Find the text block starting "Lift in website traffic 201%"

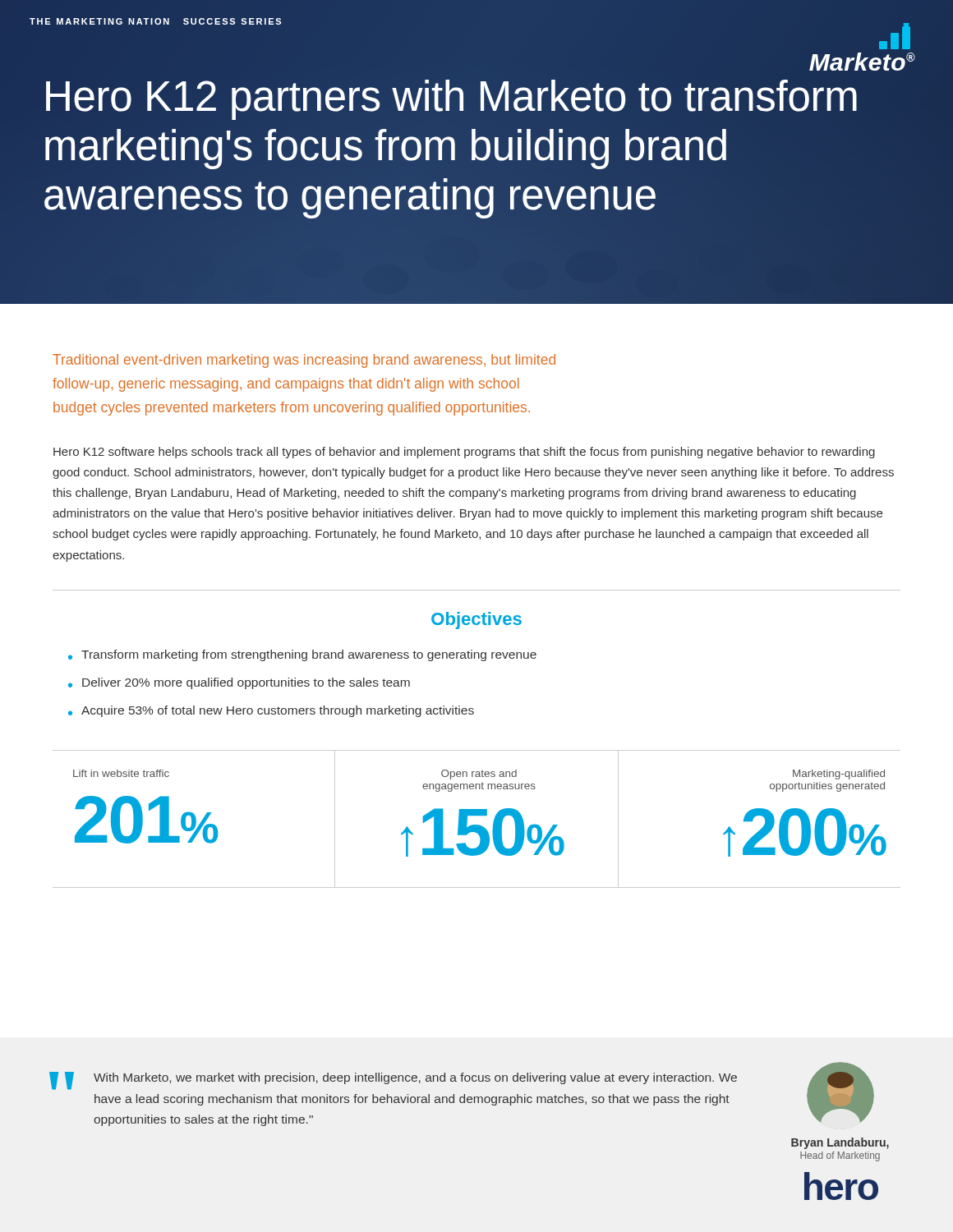[x=196, y=812]
